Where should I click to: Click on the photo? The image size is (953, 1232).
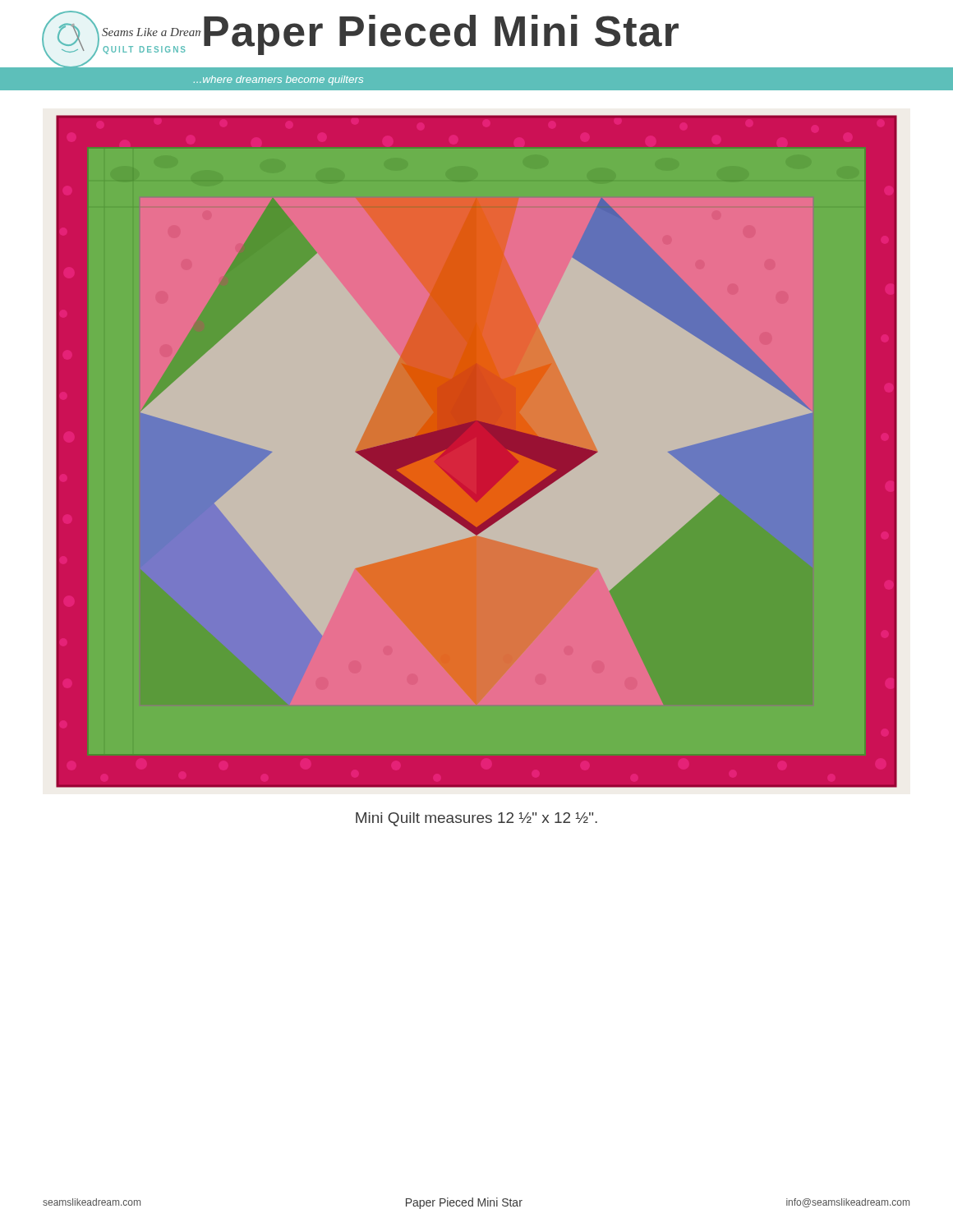point(476,451)
